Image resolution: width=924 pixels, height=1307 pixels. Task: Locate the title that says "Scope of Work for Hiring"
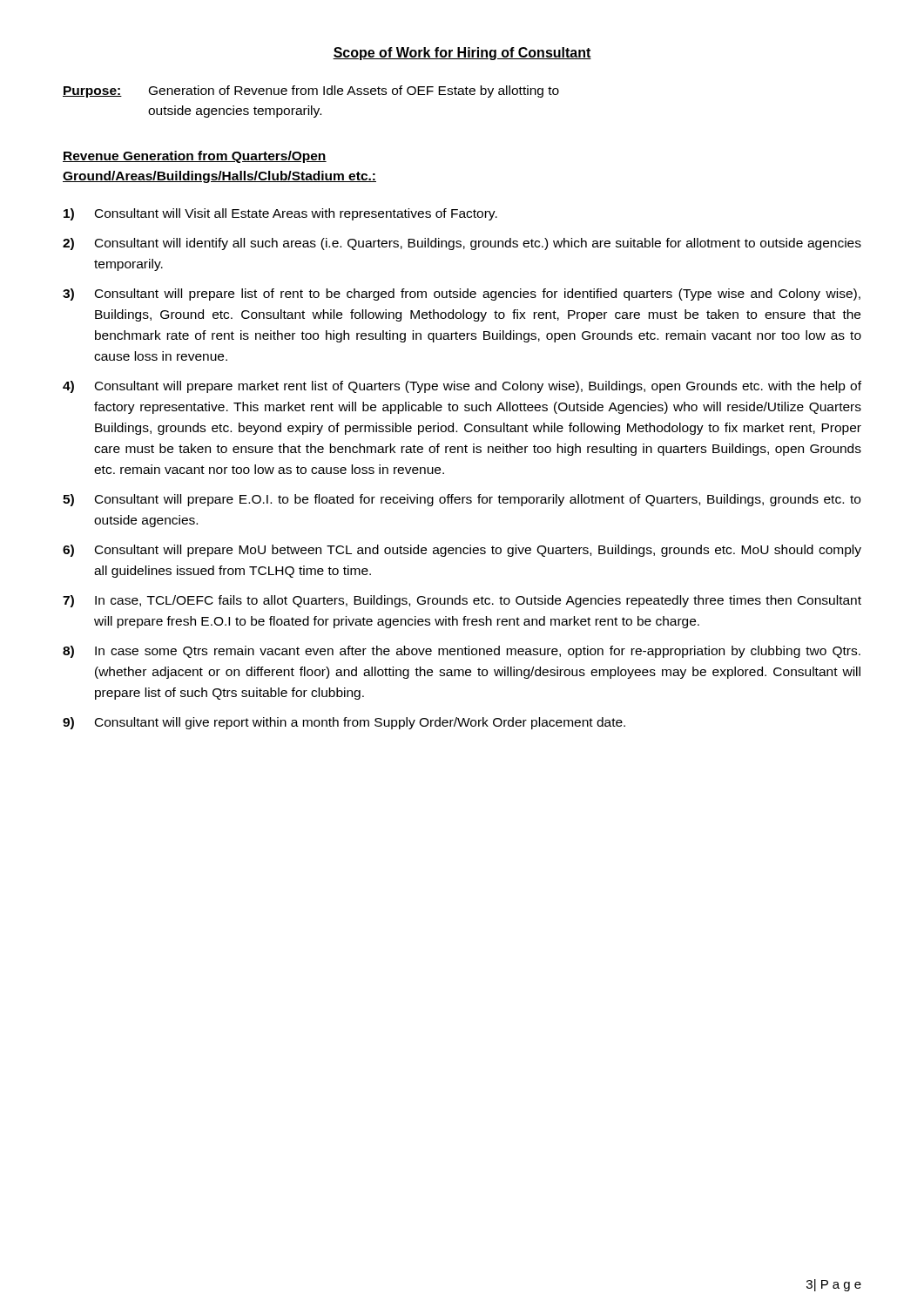click(462, 53)
